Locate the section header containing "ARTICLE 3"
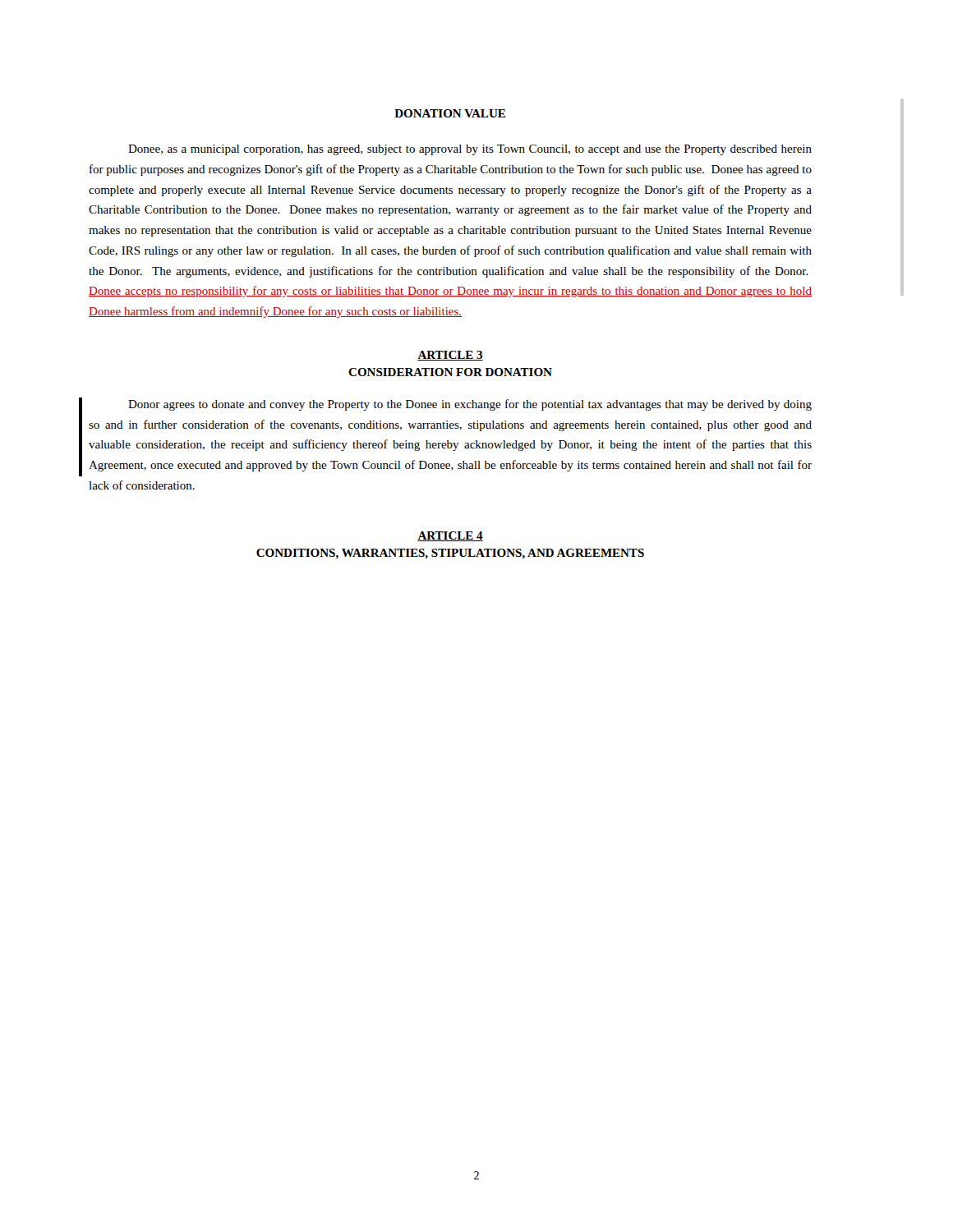 tap(450, 355)
